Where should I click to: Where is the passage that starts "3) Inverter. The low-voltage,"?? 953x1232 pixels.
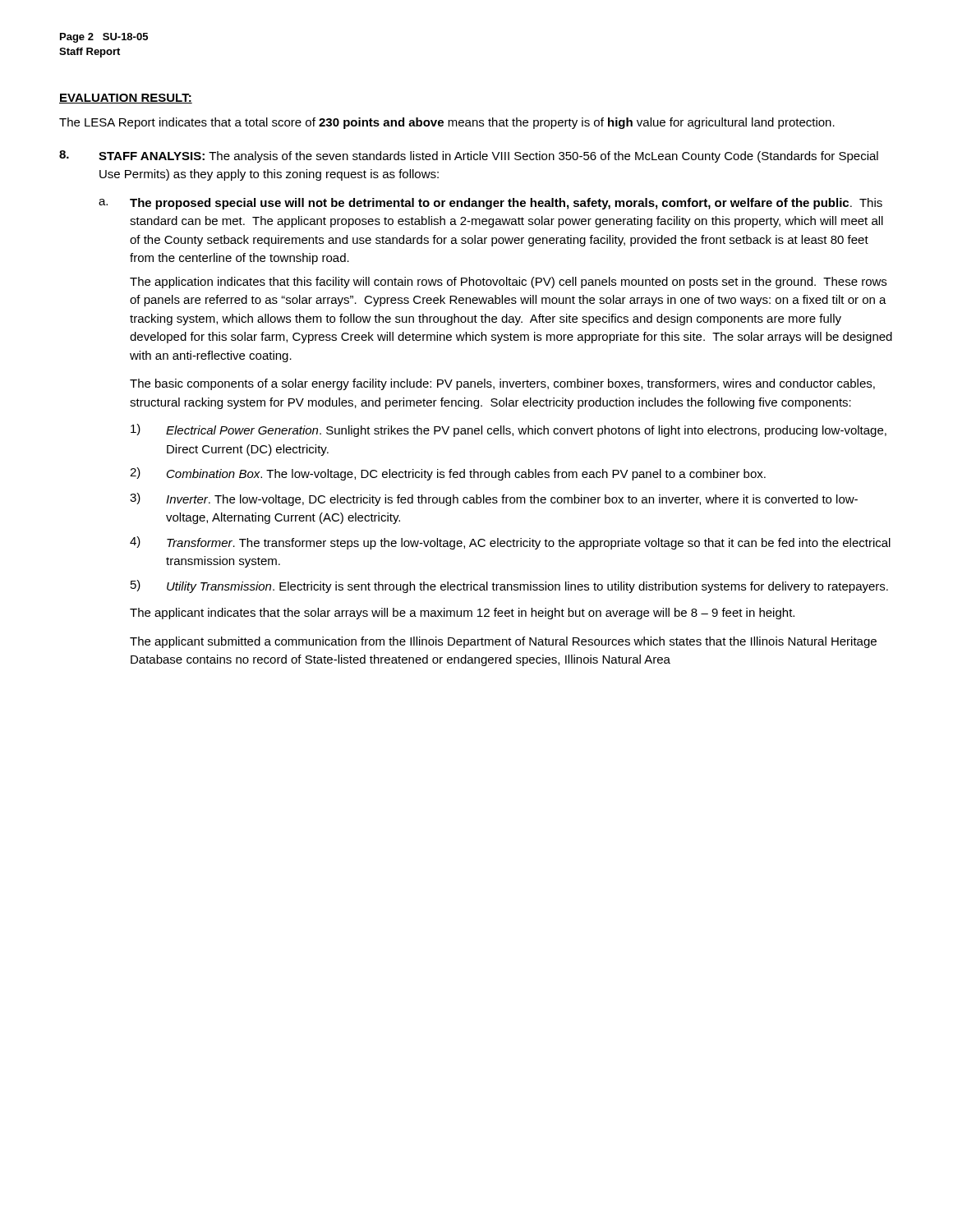(x=512, y=508)
